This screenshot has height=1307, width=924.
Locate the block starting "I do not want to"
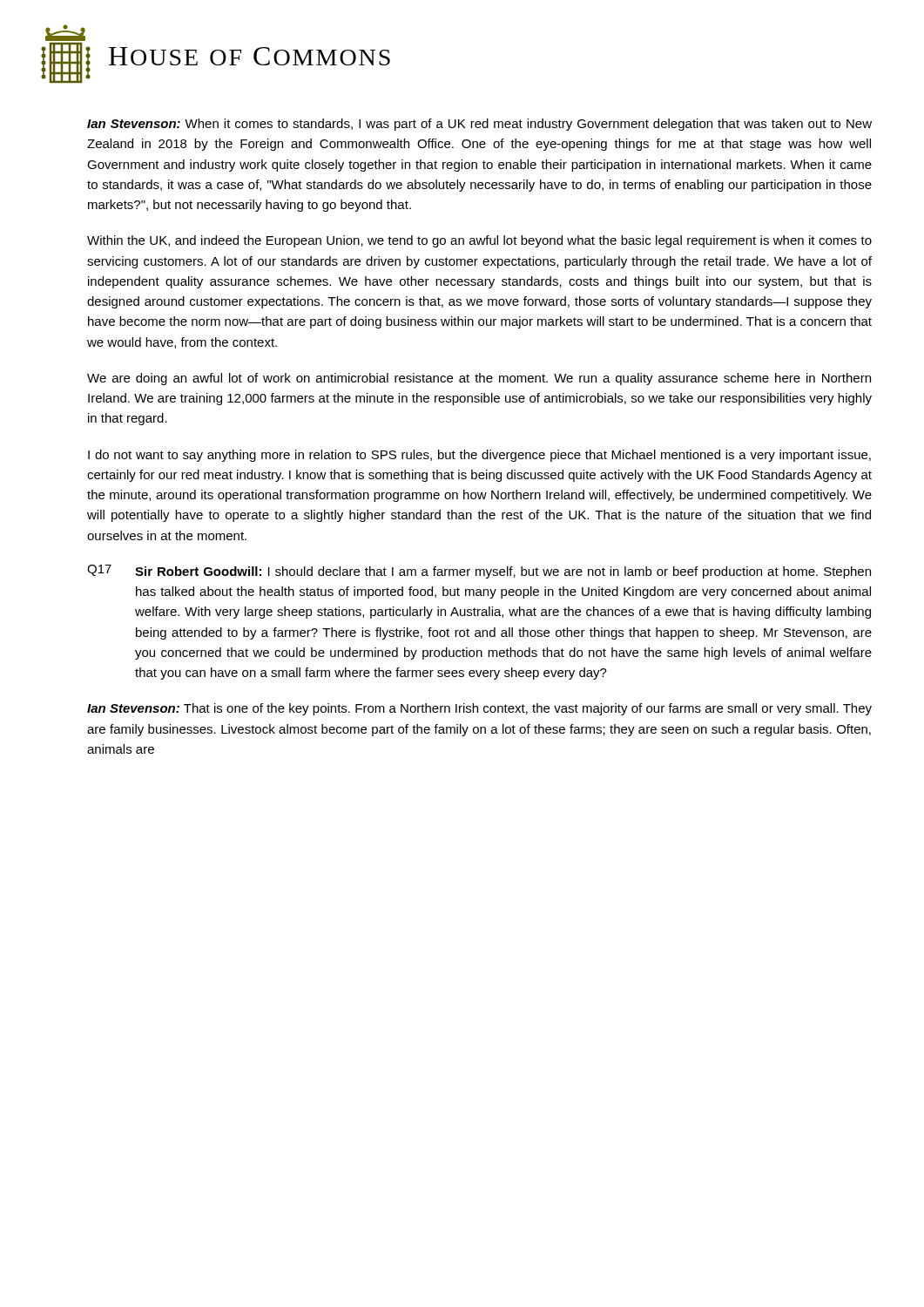pos(479,495)
